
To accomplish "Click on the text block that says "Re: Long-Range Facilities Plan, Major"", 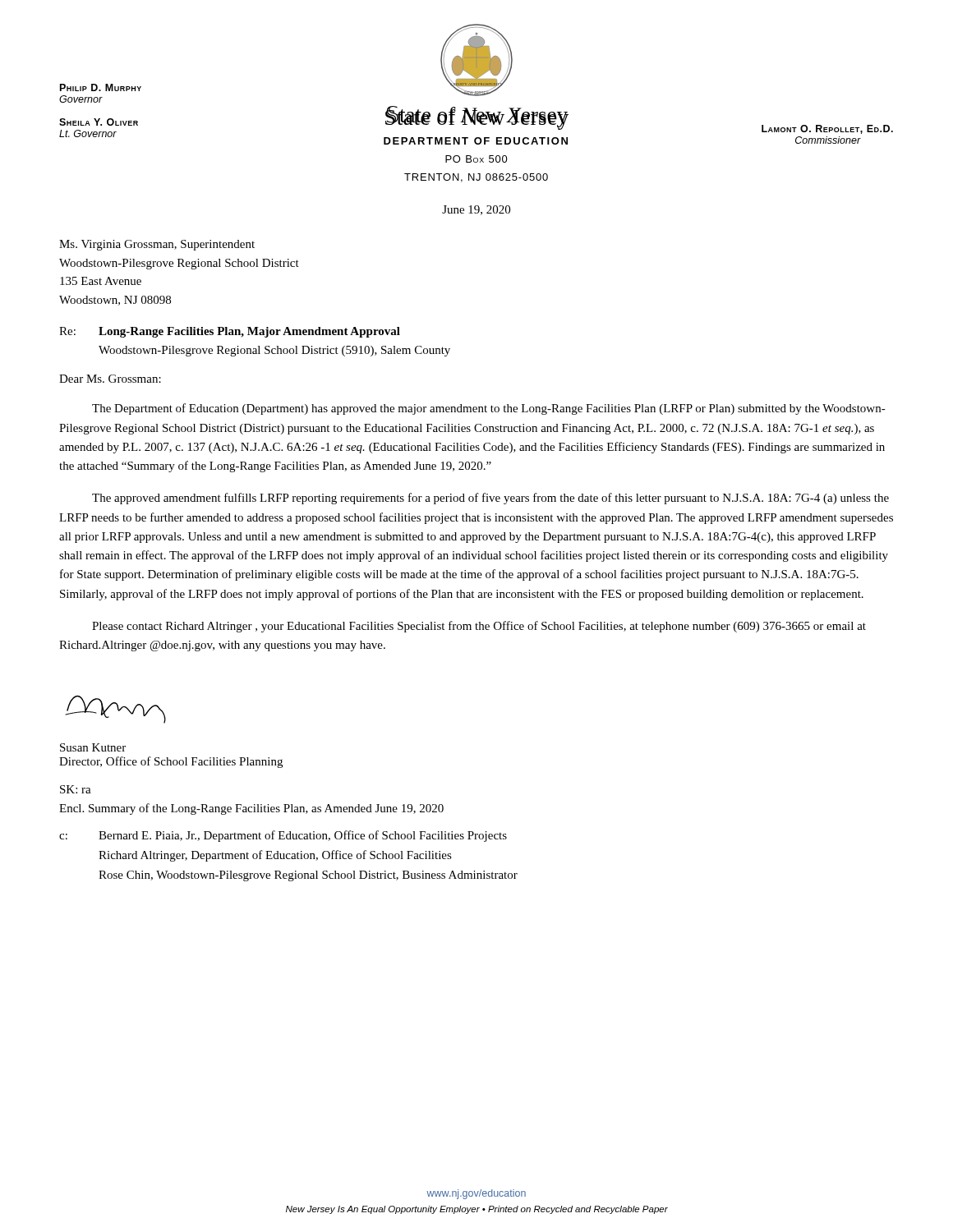I will [230, 332].
